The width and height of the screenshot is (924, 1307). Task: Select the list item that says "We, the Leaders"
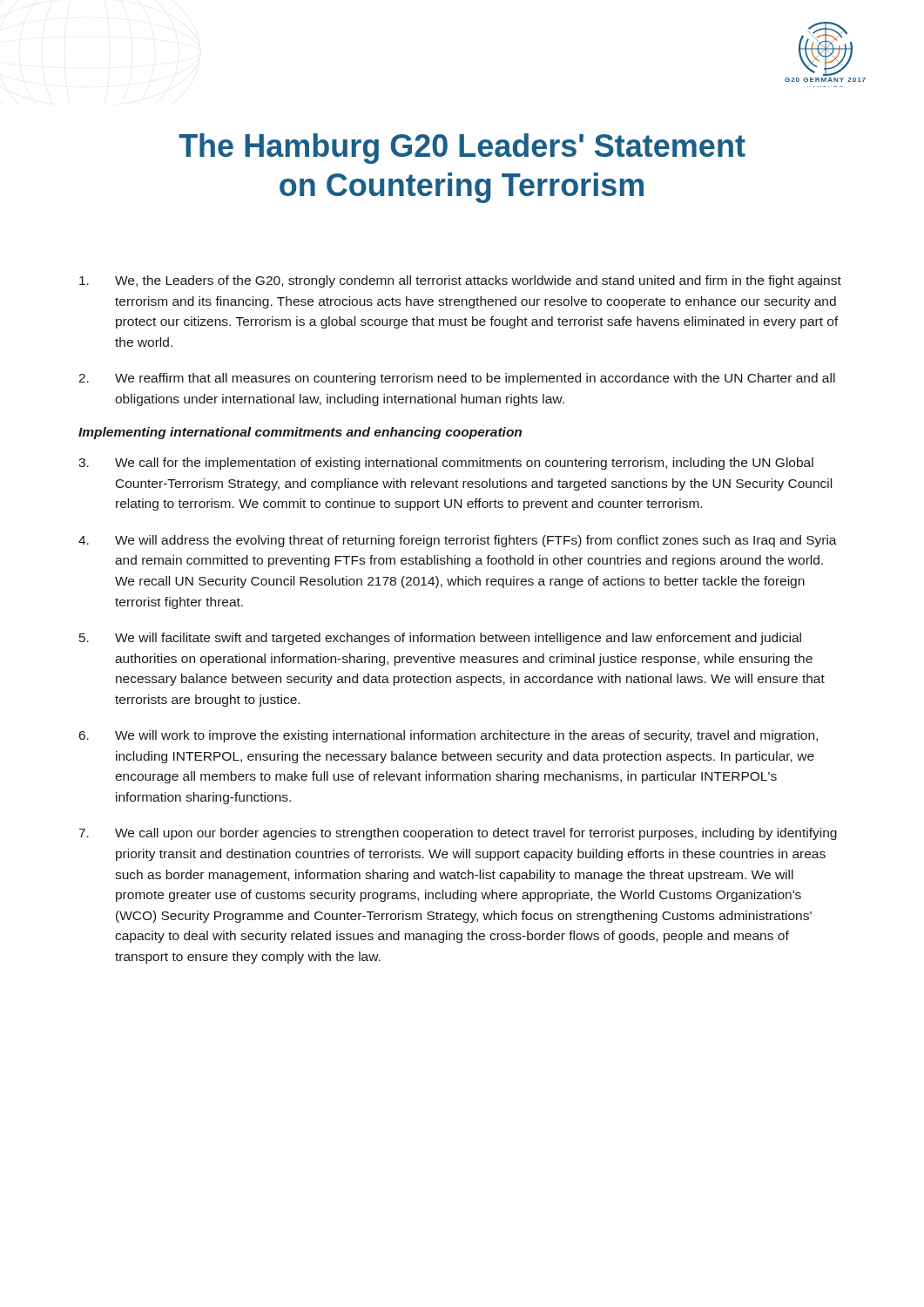[462, 311]
